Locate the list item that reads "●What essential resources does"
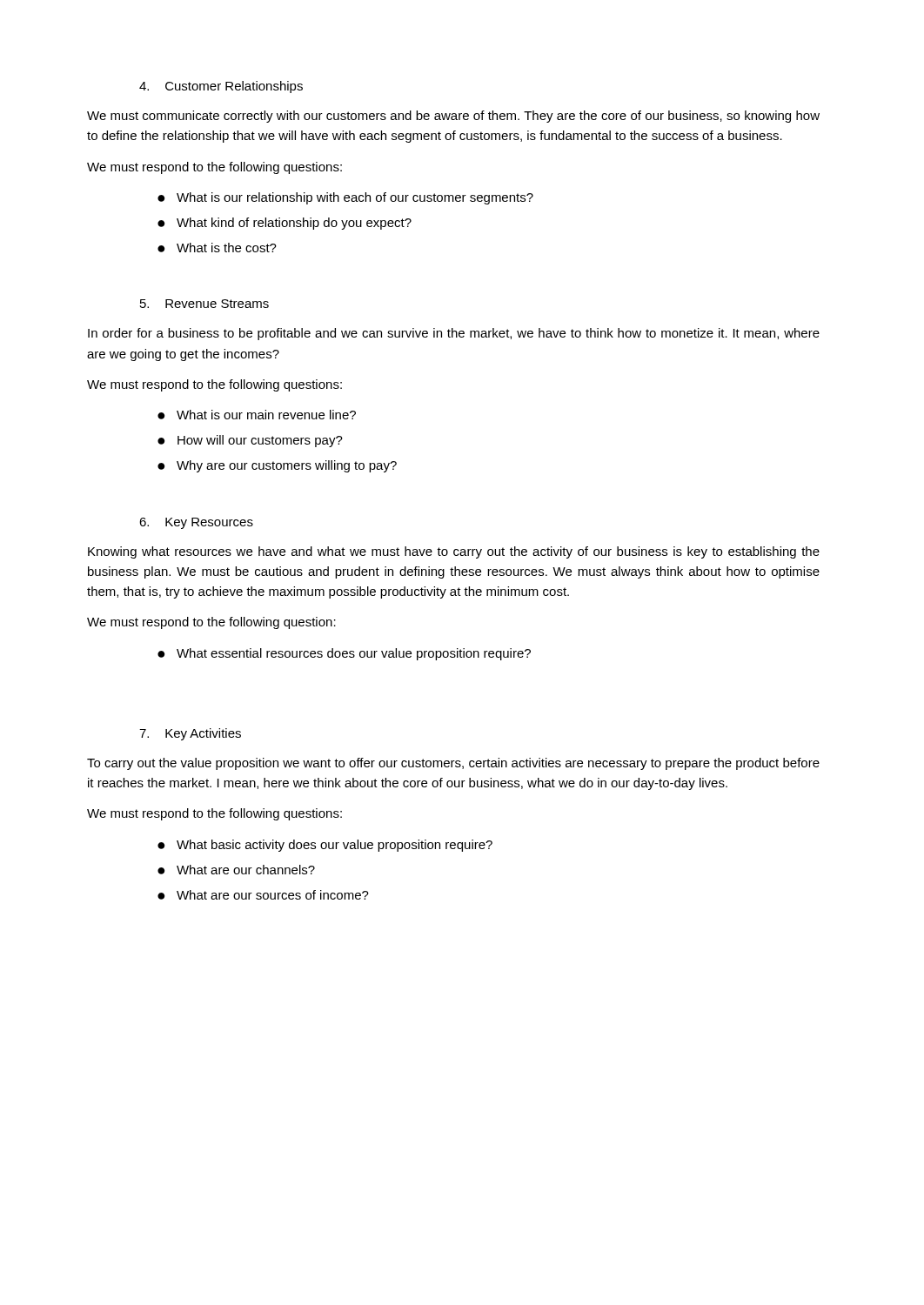Image resolution: width=924 pixels, height=1305 pixels. coord(344,654)
